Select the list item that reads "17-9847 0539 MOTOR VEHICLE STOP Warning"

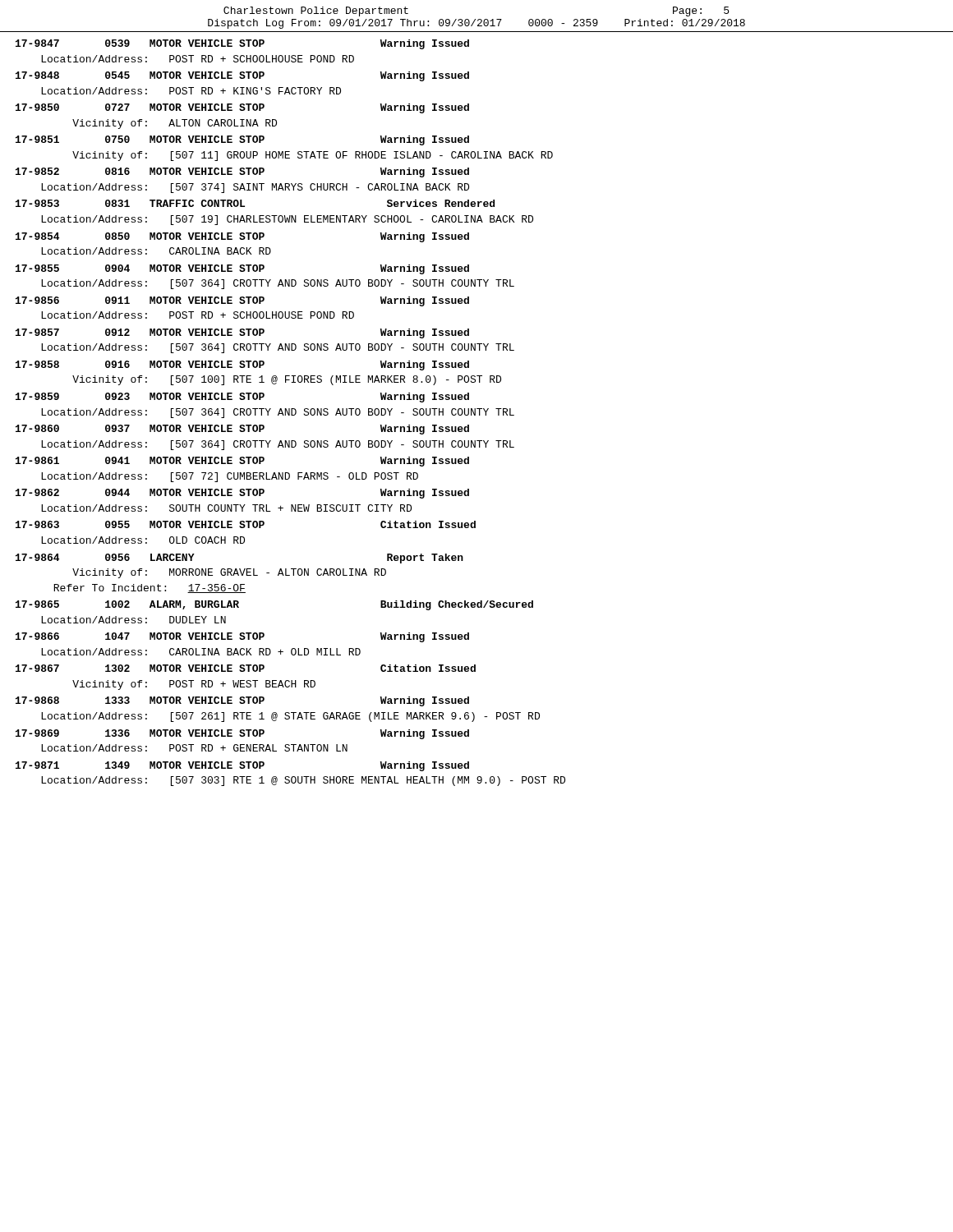476,52
